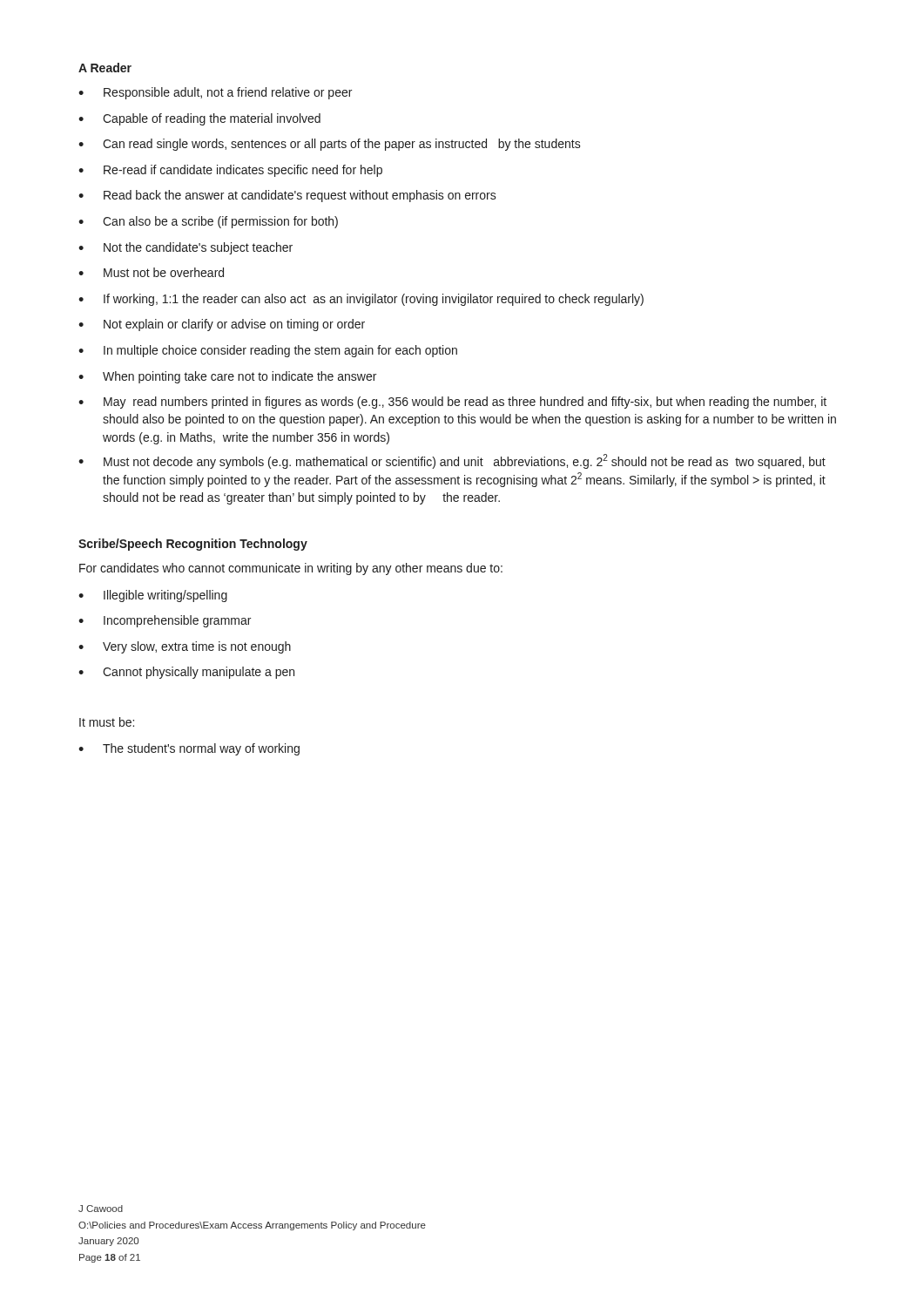The height and width of the screenshot is (1307, 924).
Task: Point to the text starting "• Responsible adult, not a friend relative"
Action: coord(215,93)
